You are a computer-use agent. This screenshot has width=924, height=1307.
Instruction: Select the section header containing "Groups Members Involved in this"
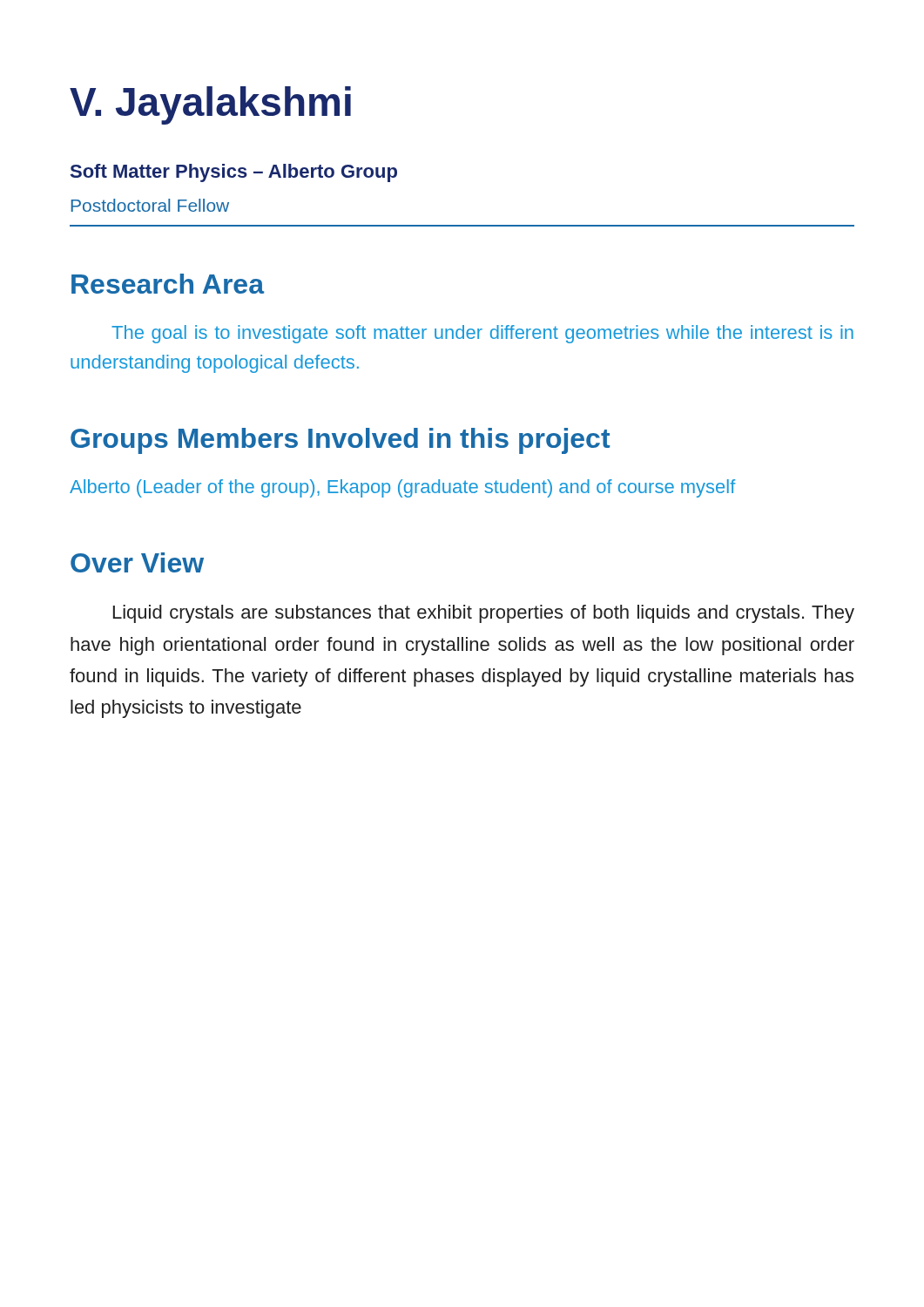[x=462, y=439]
